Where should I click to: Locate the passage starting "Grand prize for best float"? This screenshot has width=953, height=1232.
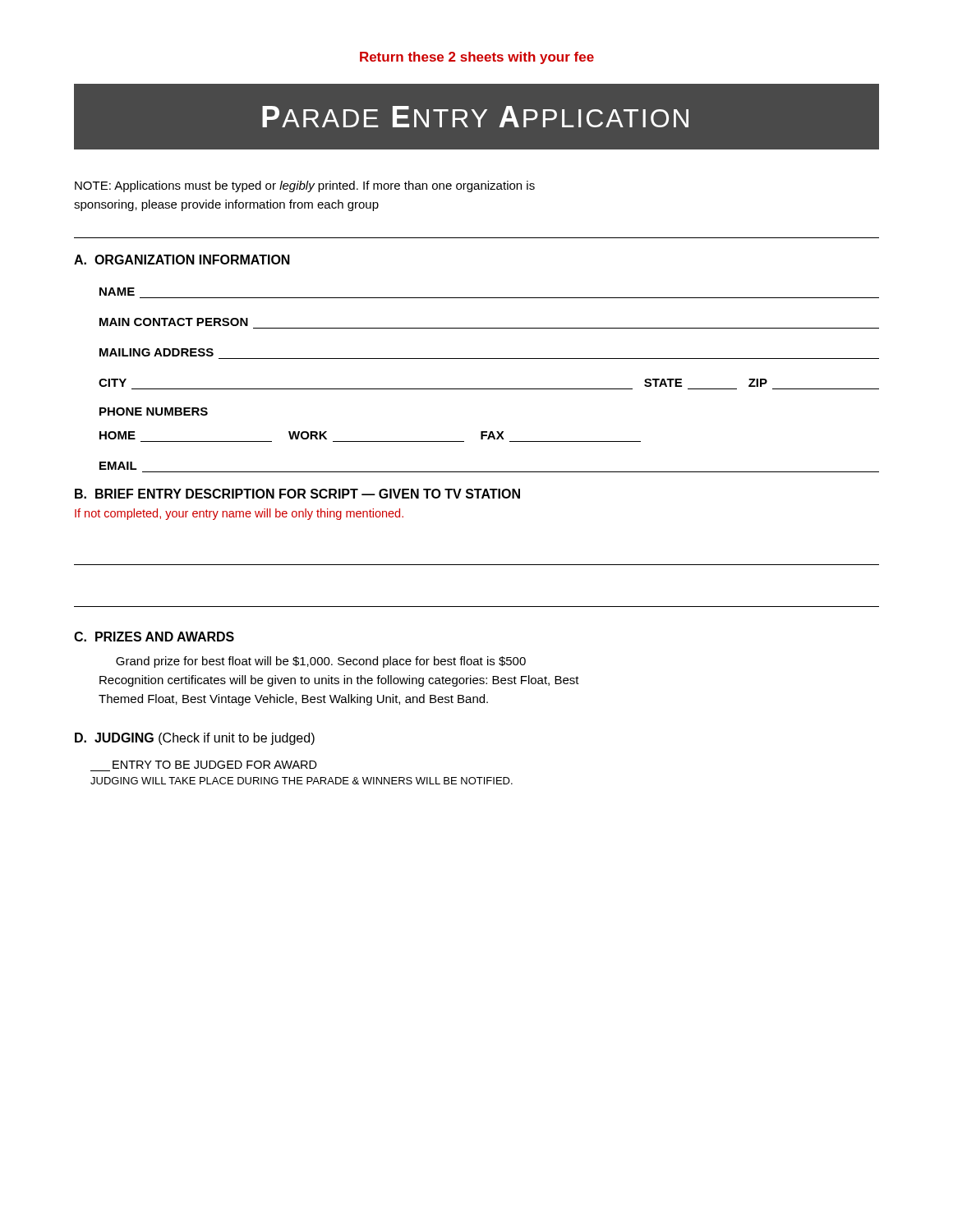point(339,679)
